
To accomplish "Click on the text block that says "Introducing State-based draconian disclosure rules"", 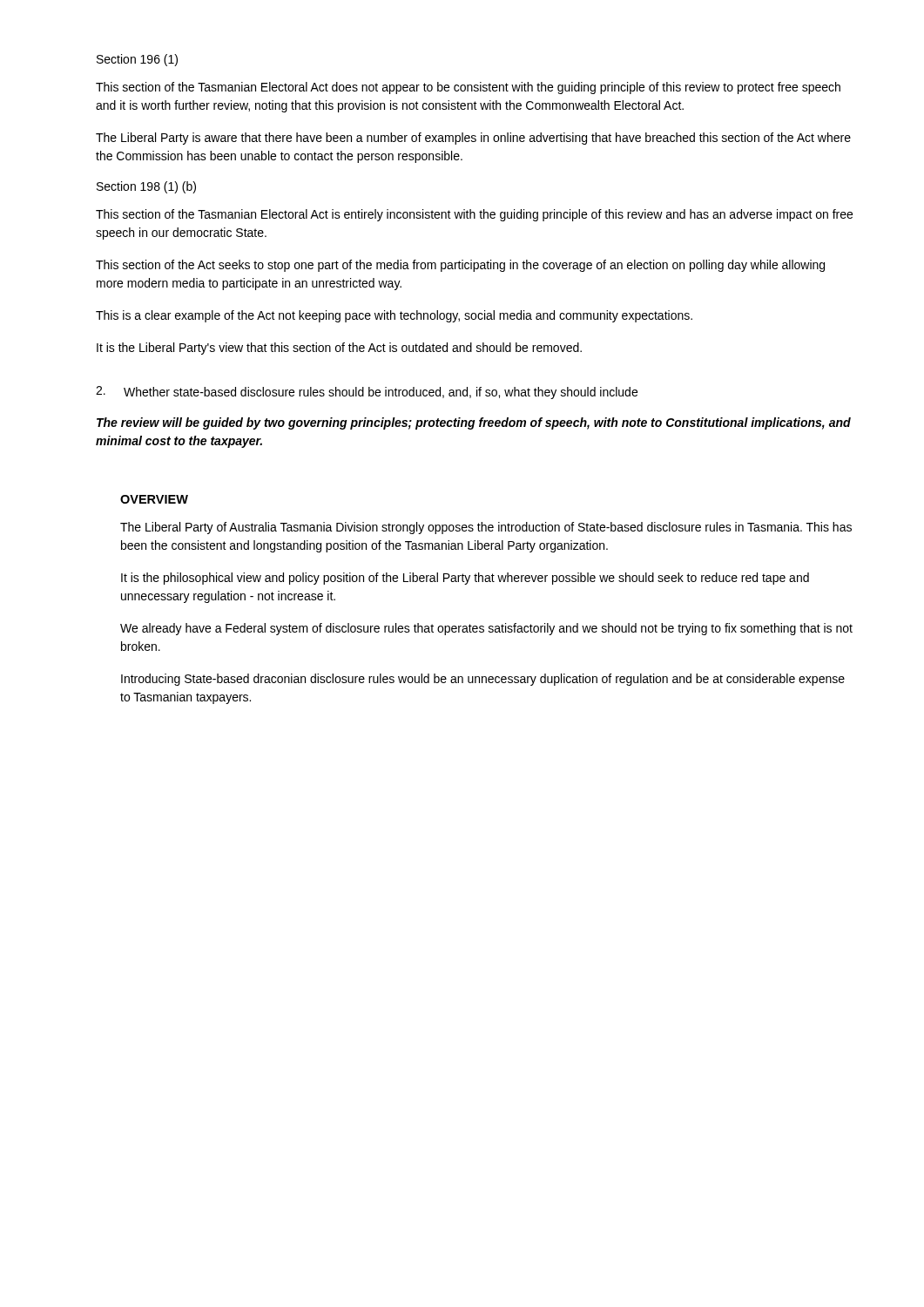I will click(x=482, y=688).
